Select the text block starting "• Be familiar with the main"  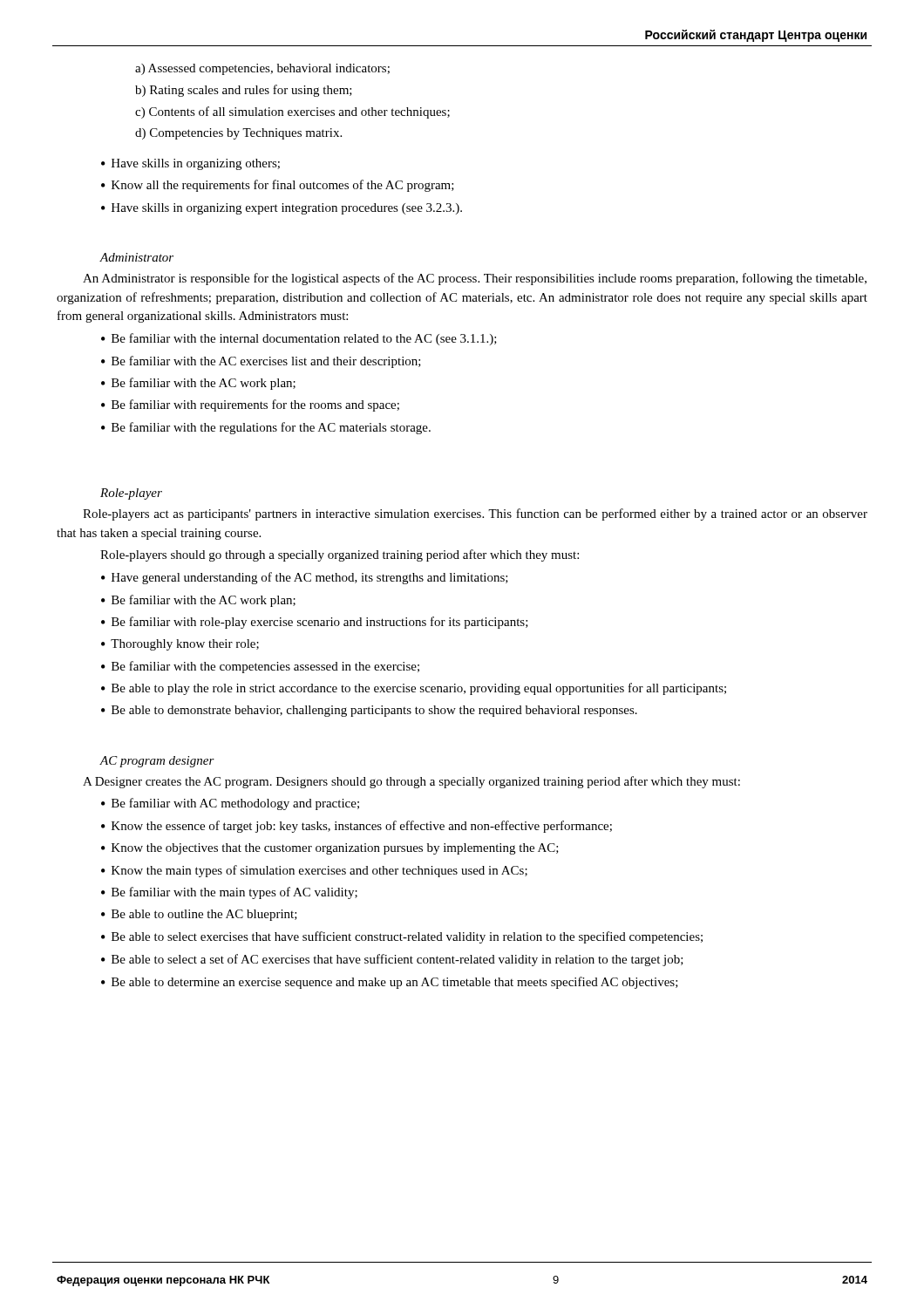(x=229, y=893)
